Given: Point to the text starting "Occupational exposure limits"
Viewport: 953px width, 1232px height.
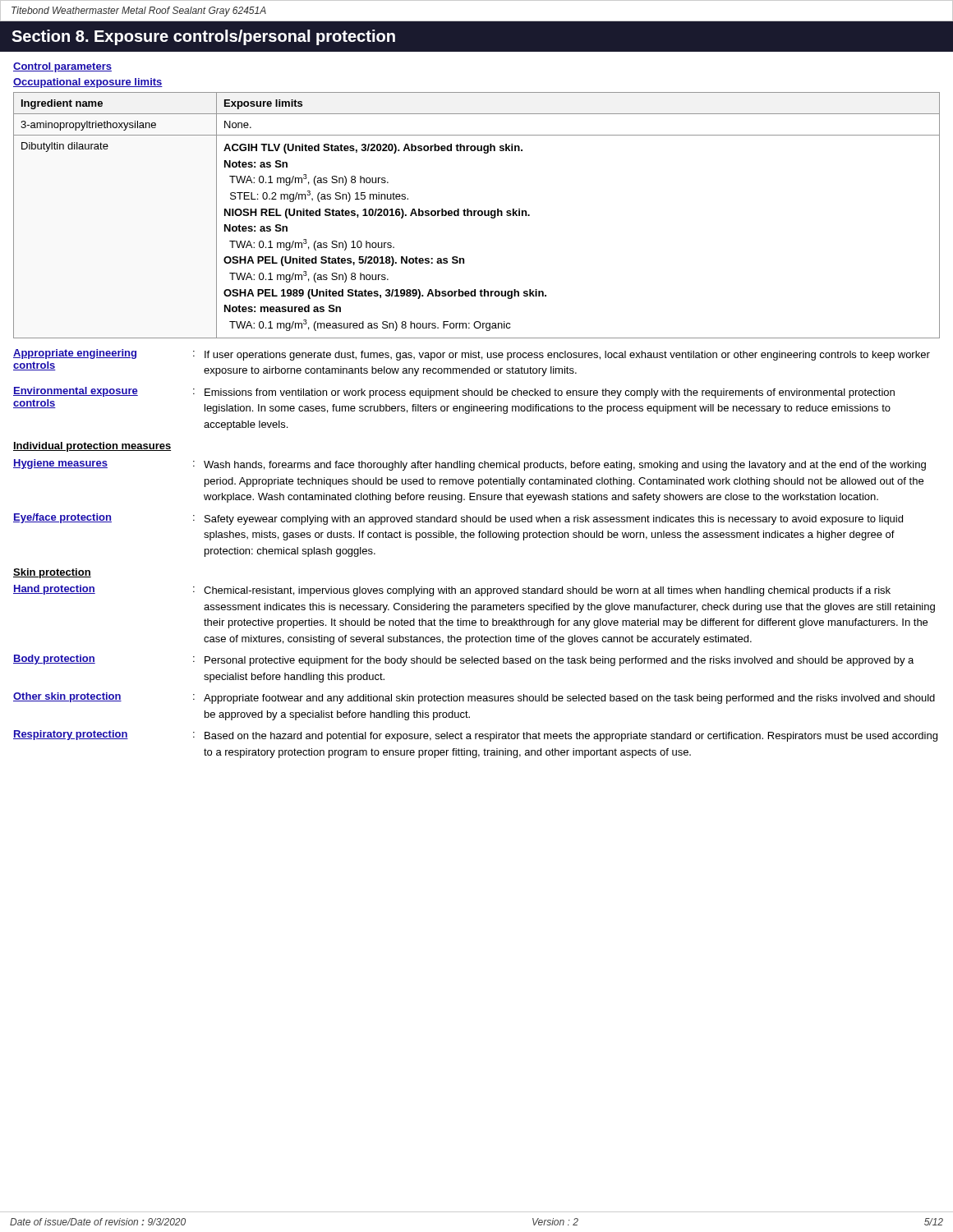Looking at the screenshot, I should [88, 82].
